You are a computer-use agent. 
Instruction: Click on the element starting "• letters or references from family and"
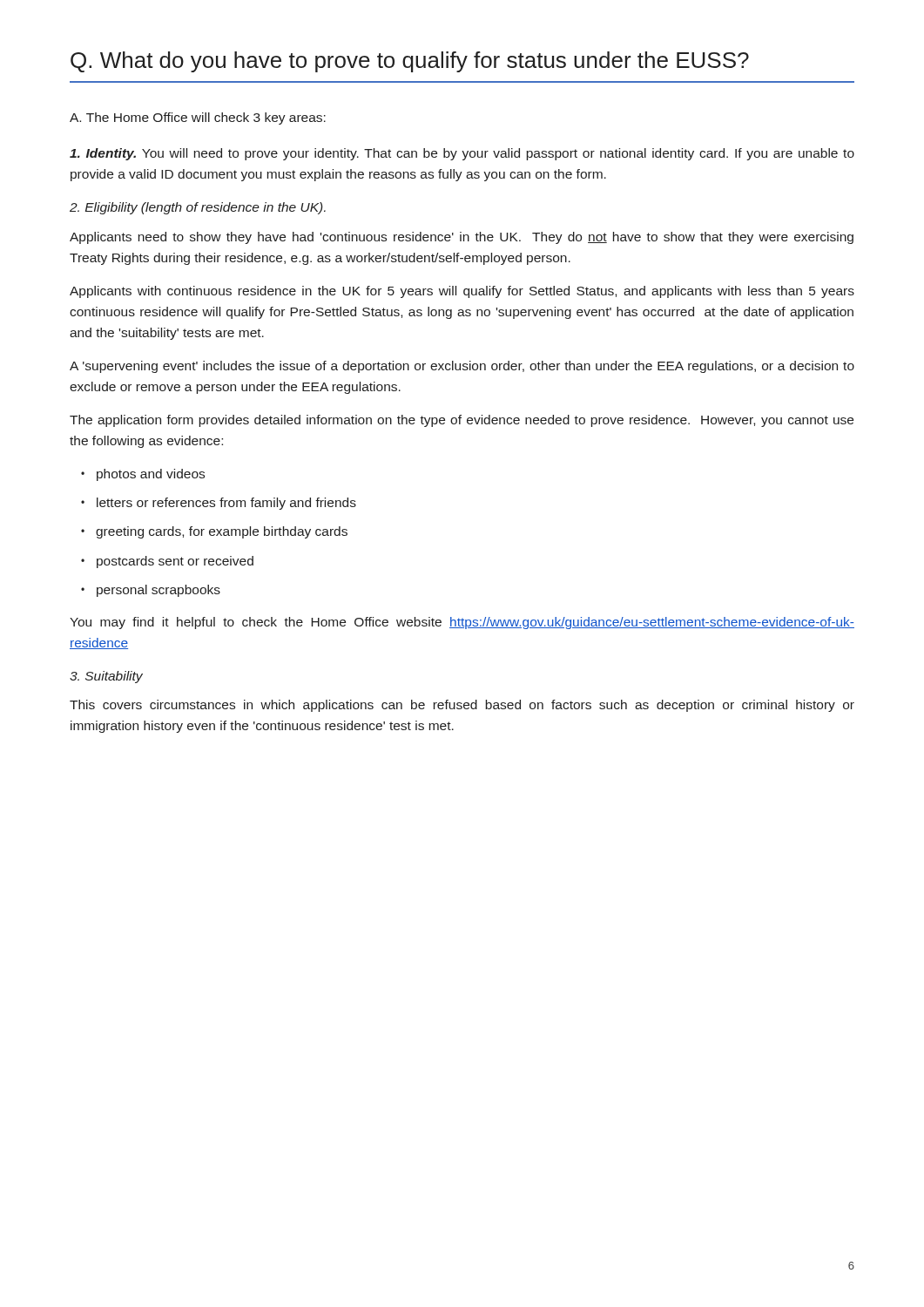[x=219, y=504]
